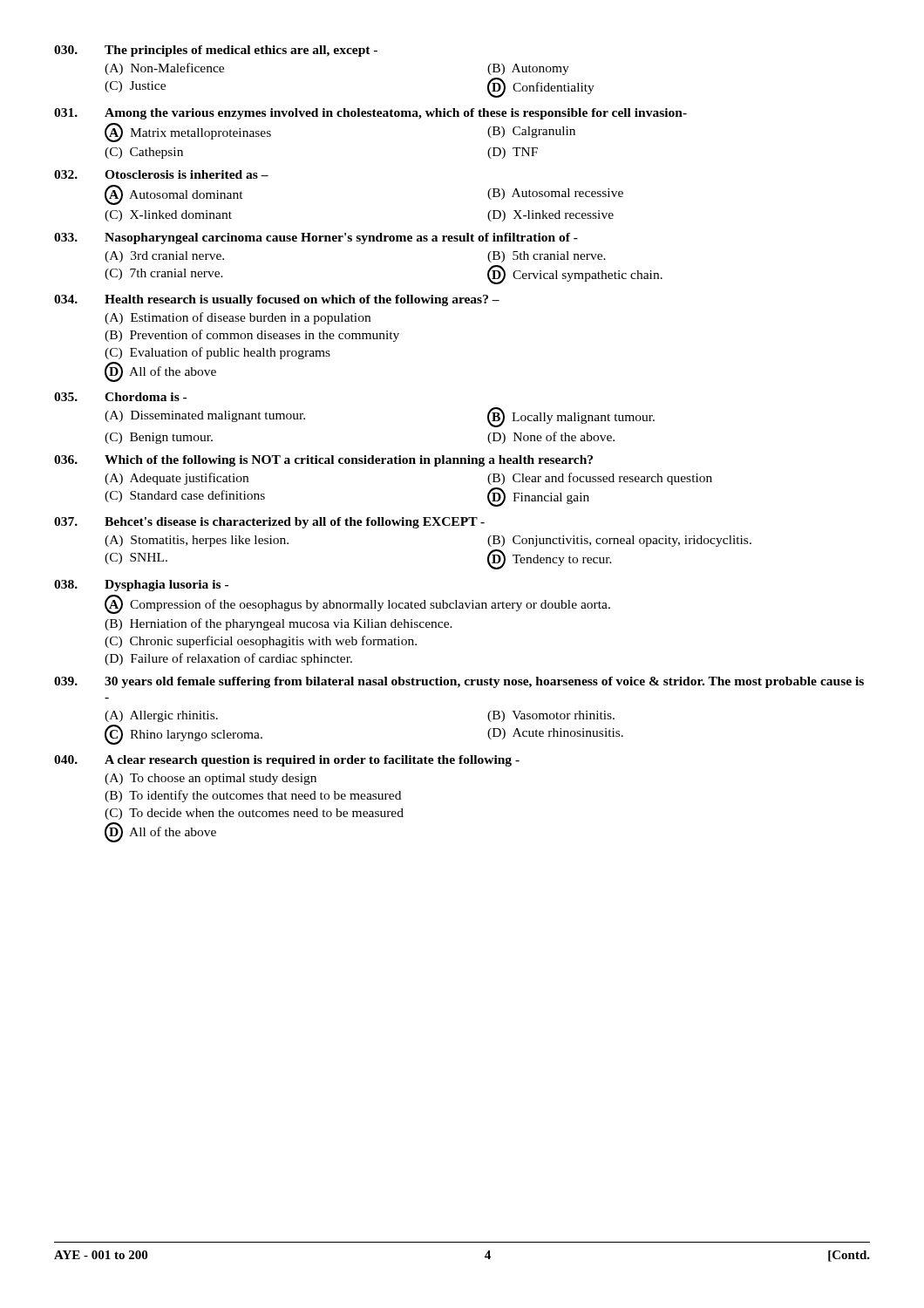Viewport: 924px width, 1308px height.
Task: Click on the region starting "035. Chordoma is - (A) Disseminated malignant tumour."
Action: pos(120,397)
